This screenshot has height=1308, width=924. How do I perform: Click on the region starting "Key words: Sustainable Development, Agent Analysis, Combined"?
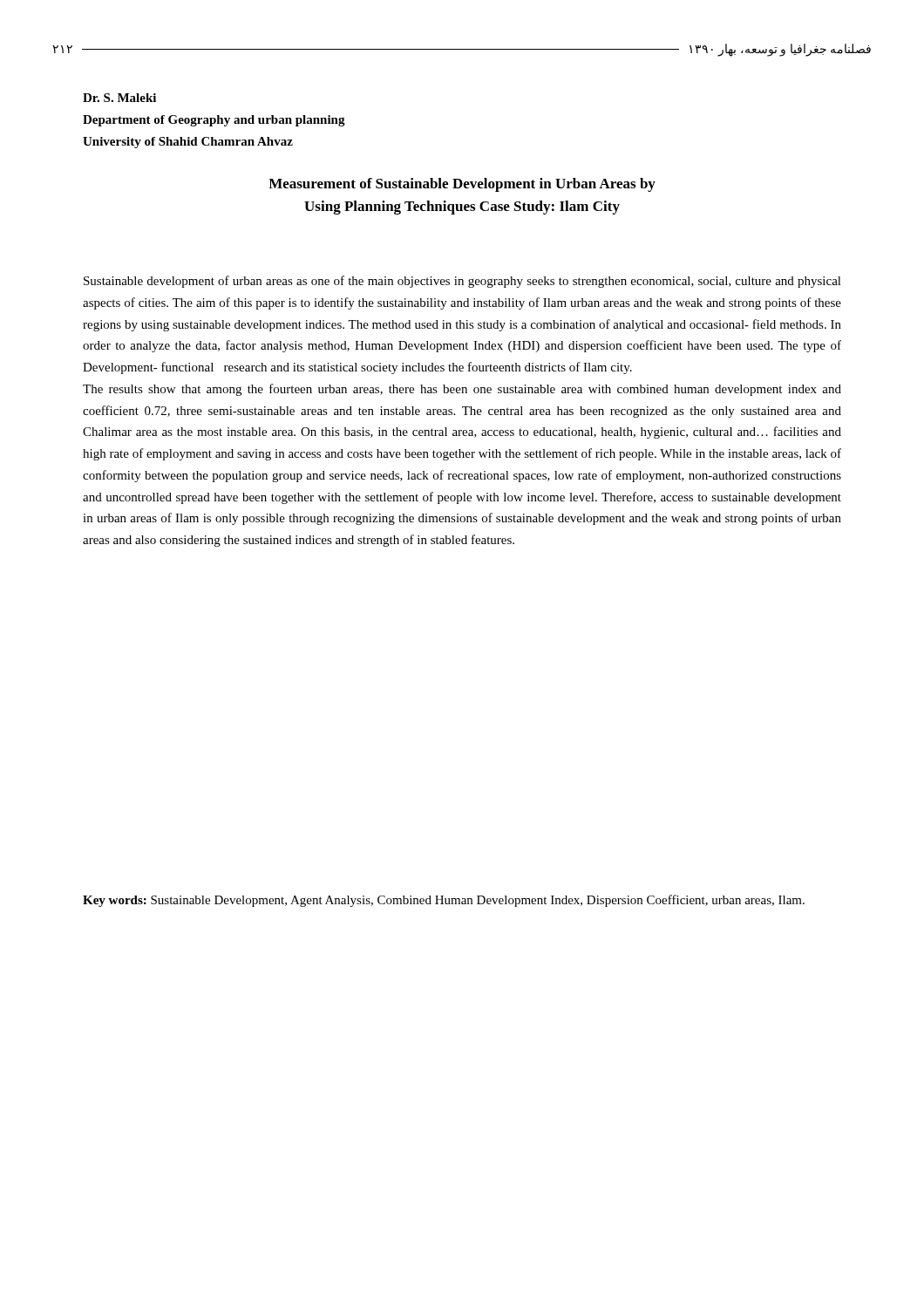[444, 900]
